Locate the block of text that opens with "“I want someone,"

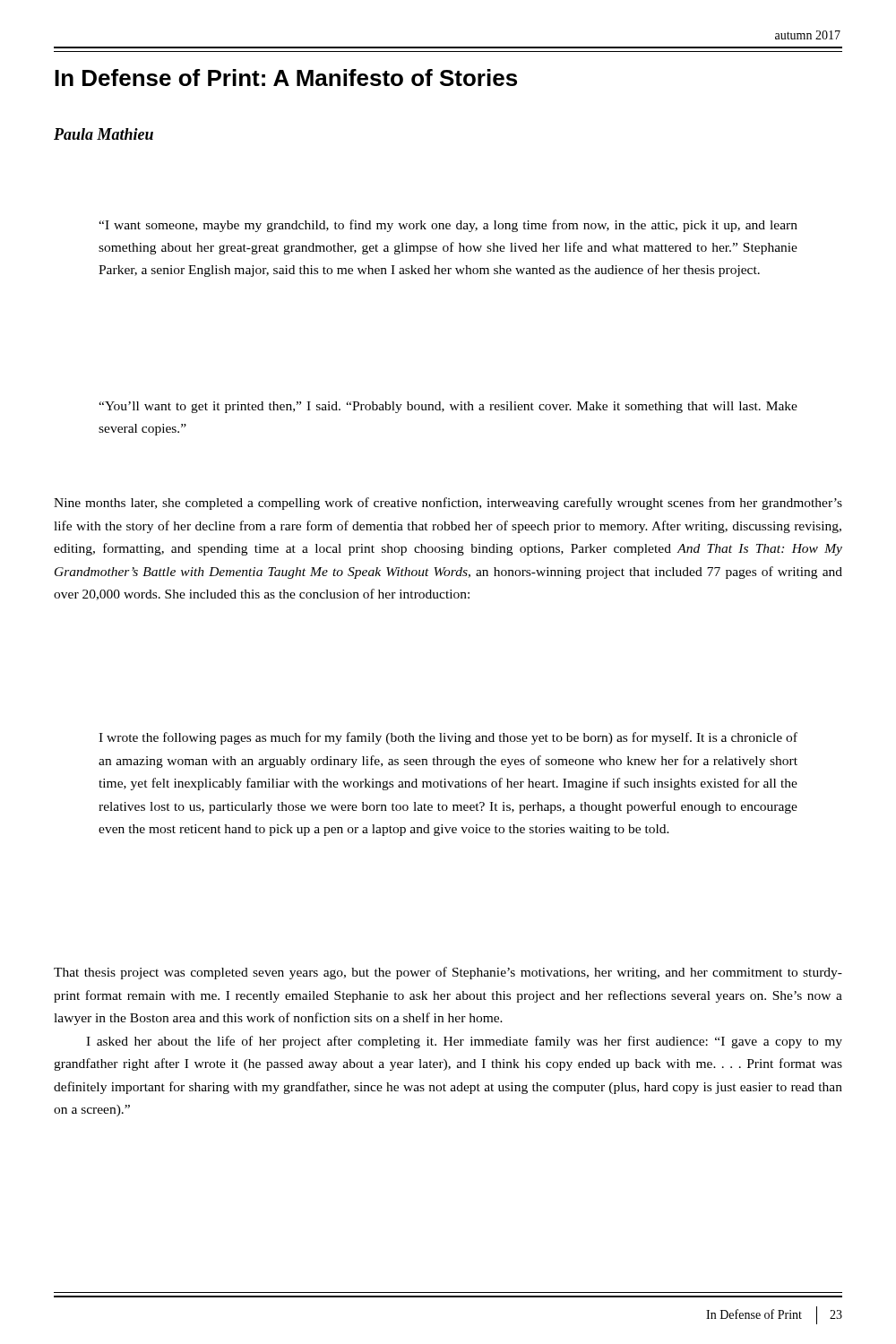pos(448,247)
